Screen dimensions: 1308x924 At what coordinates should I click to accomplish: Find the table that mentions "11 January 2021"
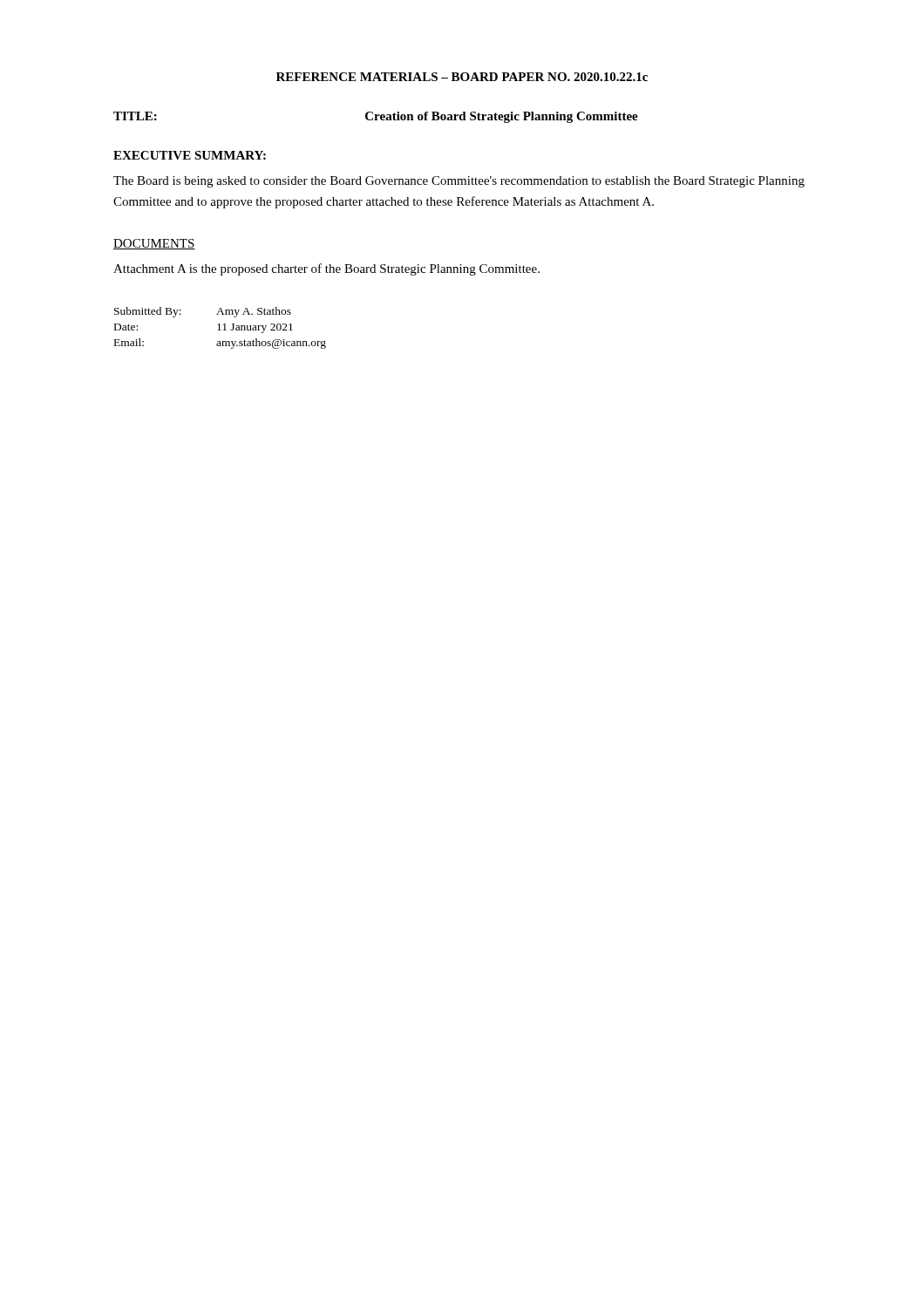(462, 327)
